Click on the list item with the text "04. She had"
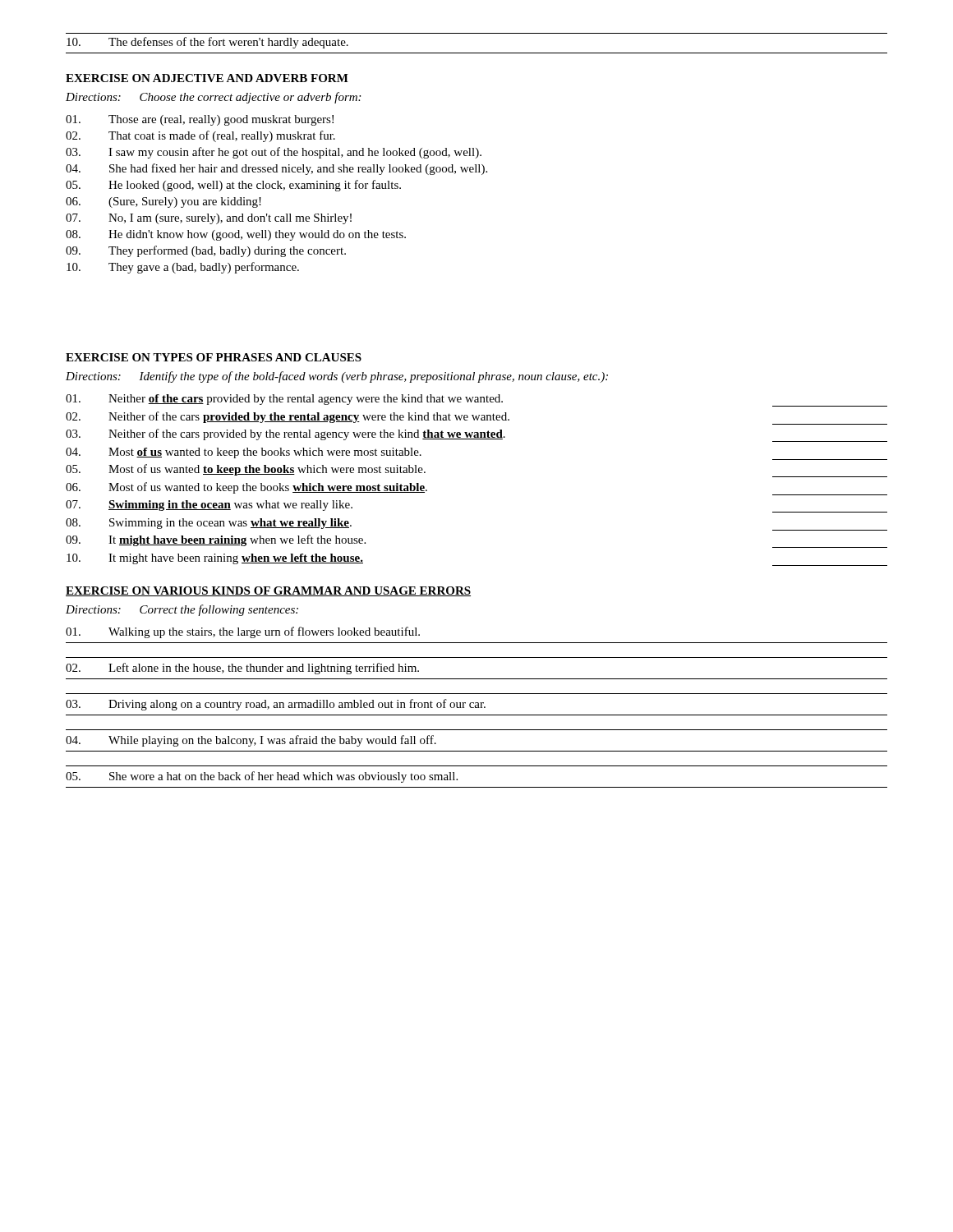Image resolution: width=953 pixels, height=1232 pixels. click(x=476, y=169)
